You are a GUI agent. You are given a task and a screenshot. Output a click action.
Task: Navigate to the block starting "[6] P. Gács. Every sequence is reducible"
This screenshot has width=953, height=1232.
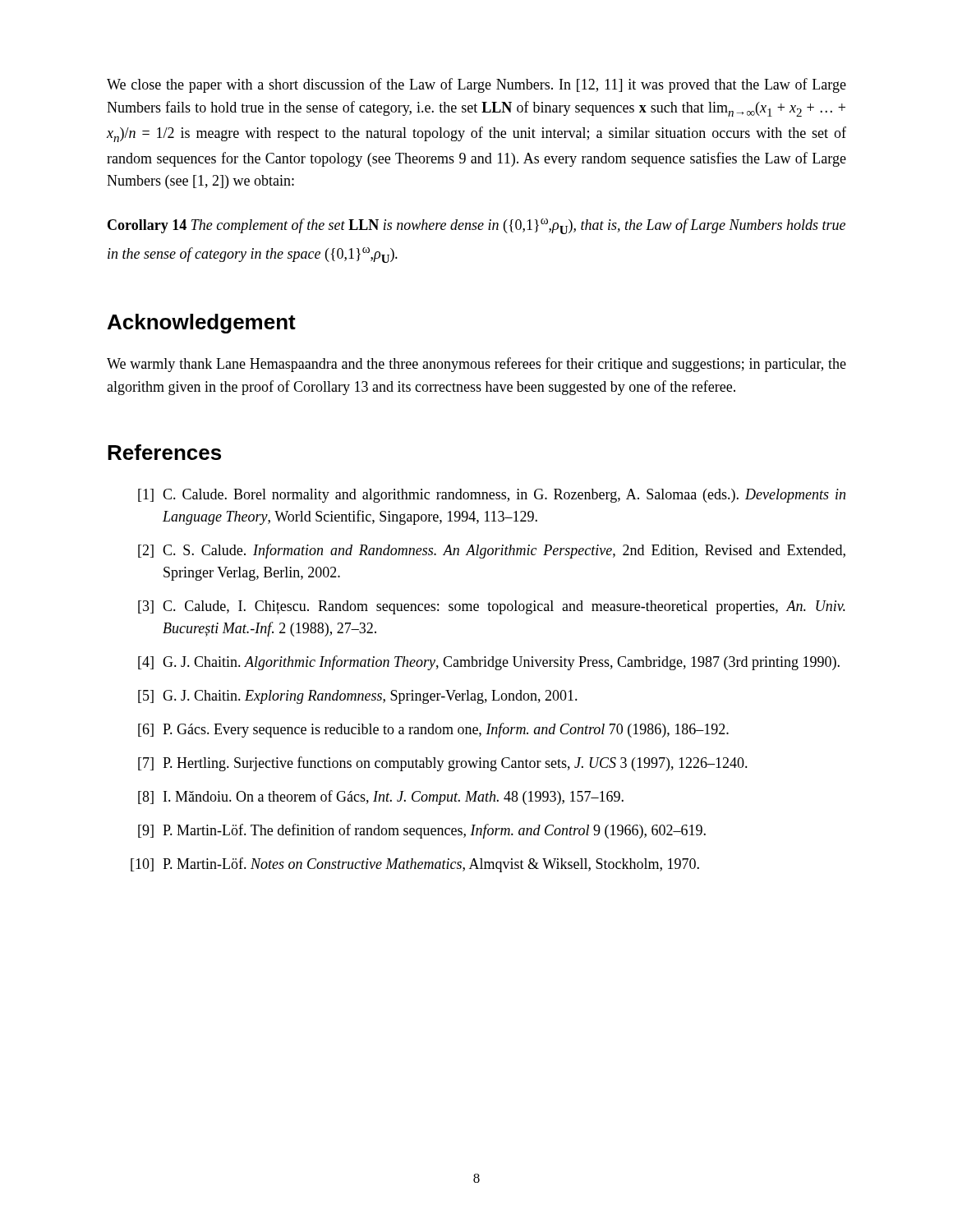coord(476,730)
